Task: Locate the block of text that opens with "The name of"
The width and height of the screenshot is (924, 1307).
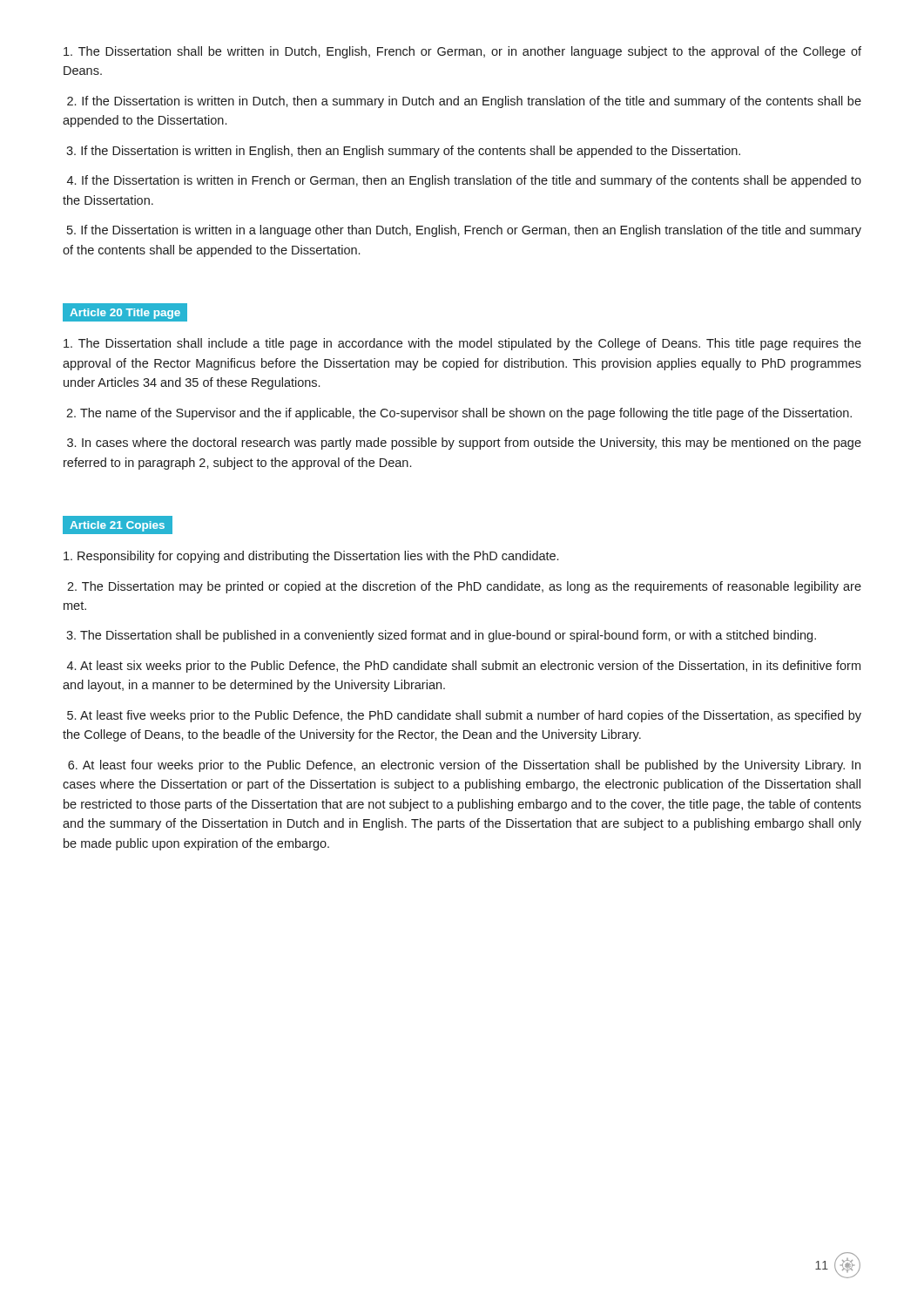Action: coord(458,413)
